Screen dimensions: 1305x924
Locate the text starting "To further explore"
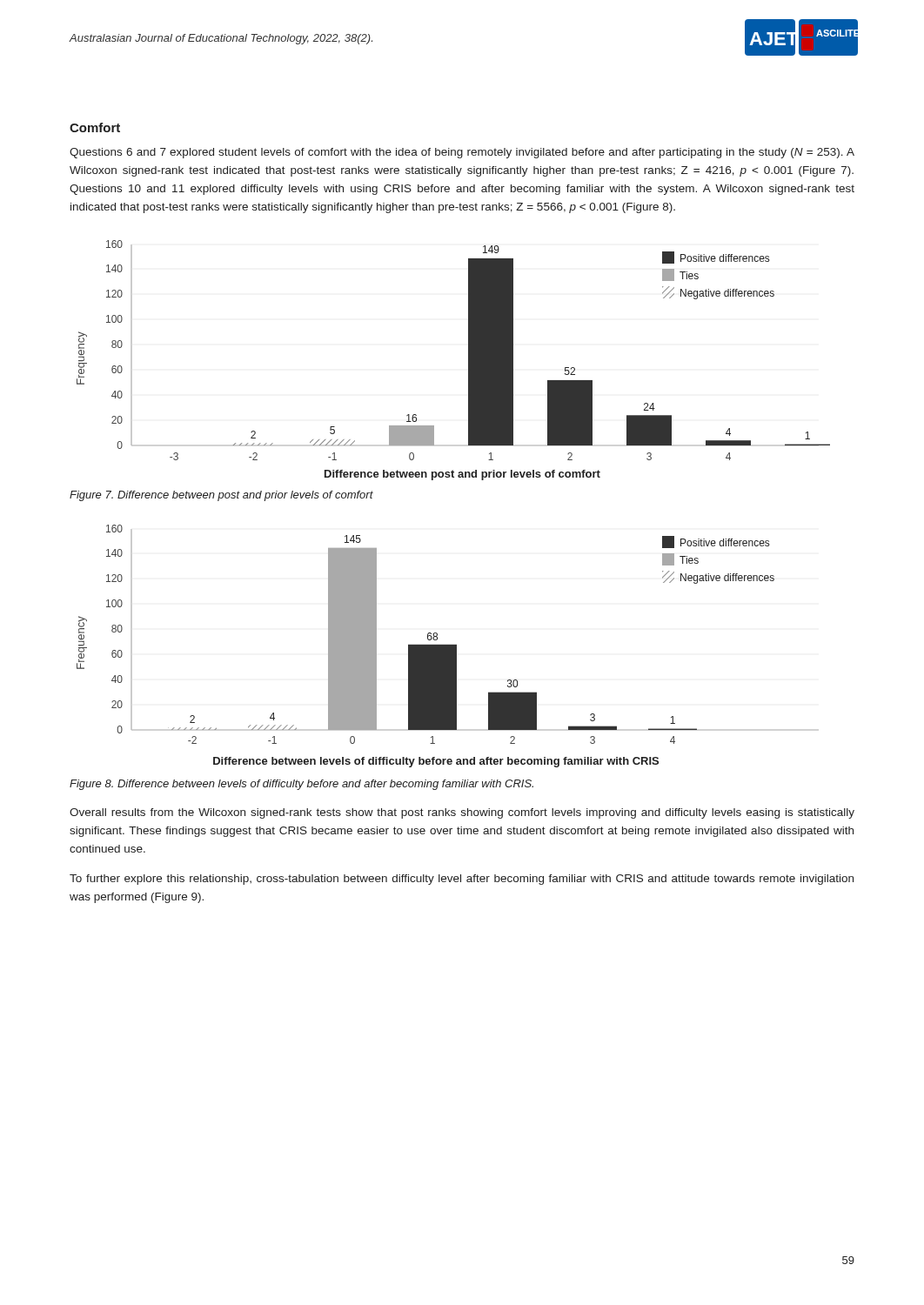pos(462,888)
